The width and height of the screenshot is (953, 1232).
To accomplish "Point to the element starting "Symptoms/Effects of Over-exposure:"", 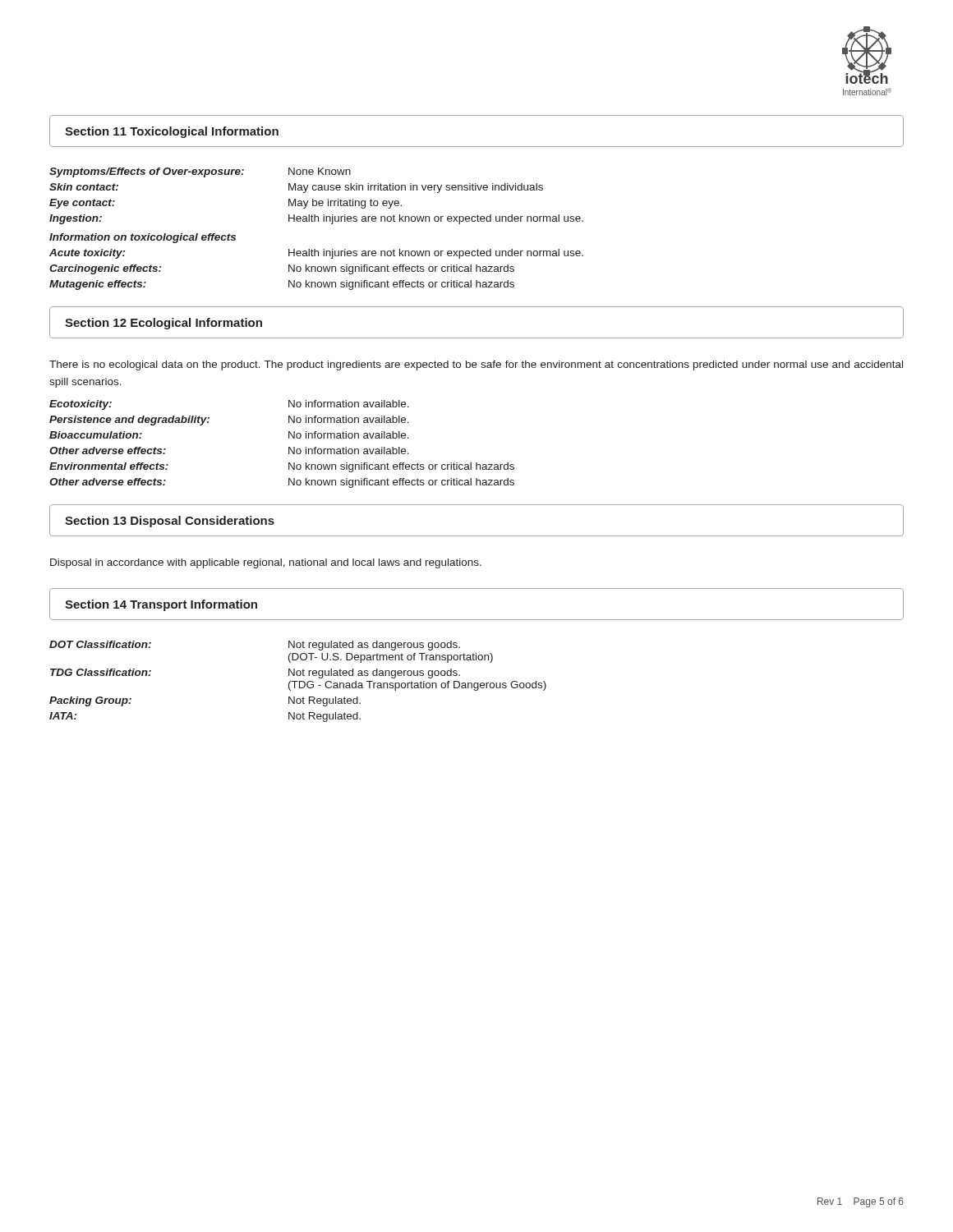I will coord(147,171).
